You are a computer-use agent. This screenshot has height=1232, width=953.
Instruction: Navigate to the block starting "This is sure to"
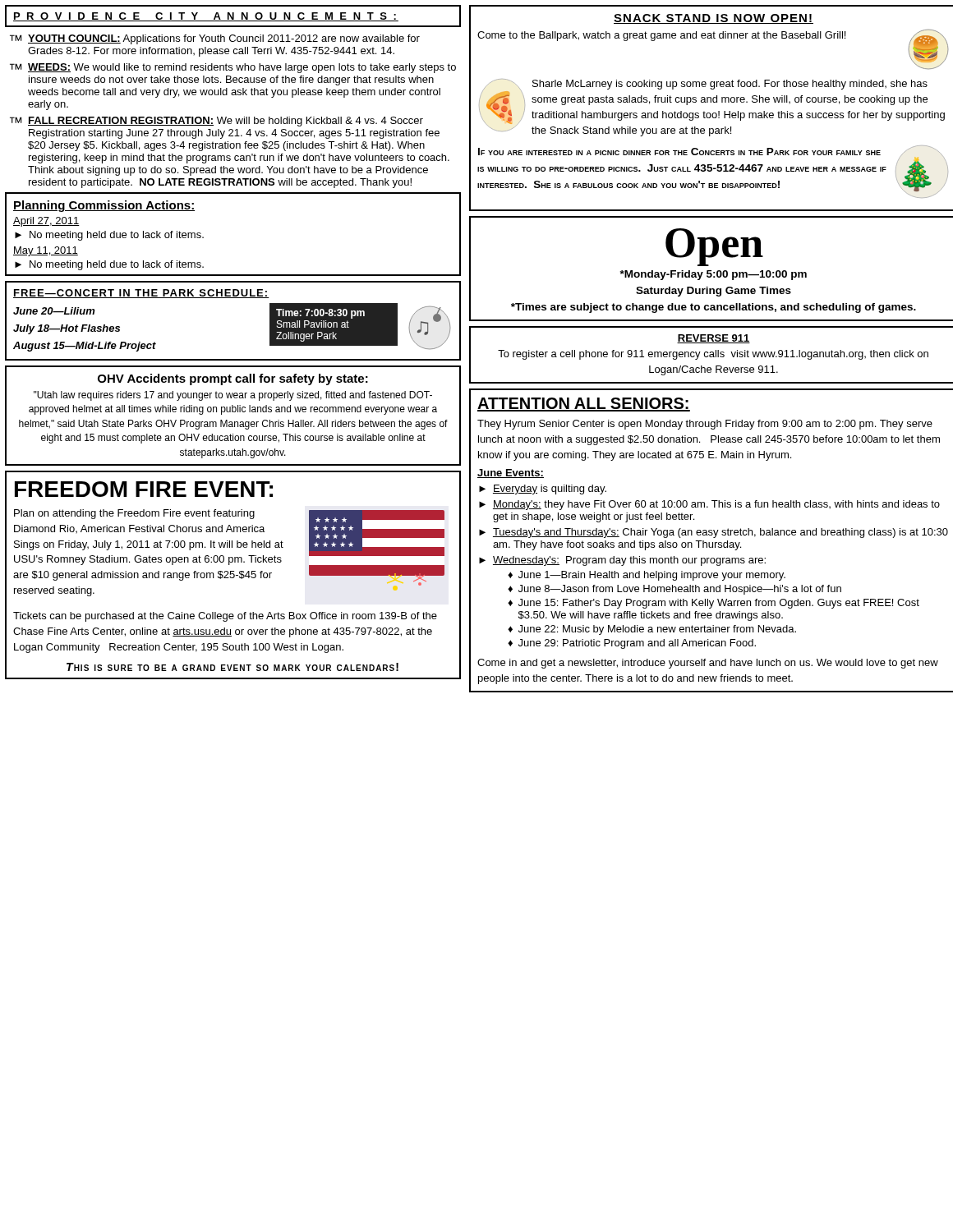(x=233, y=667)
